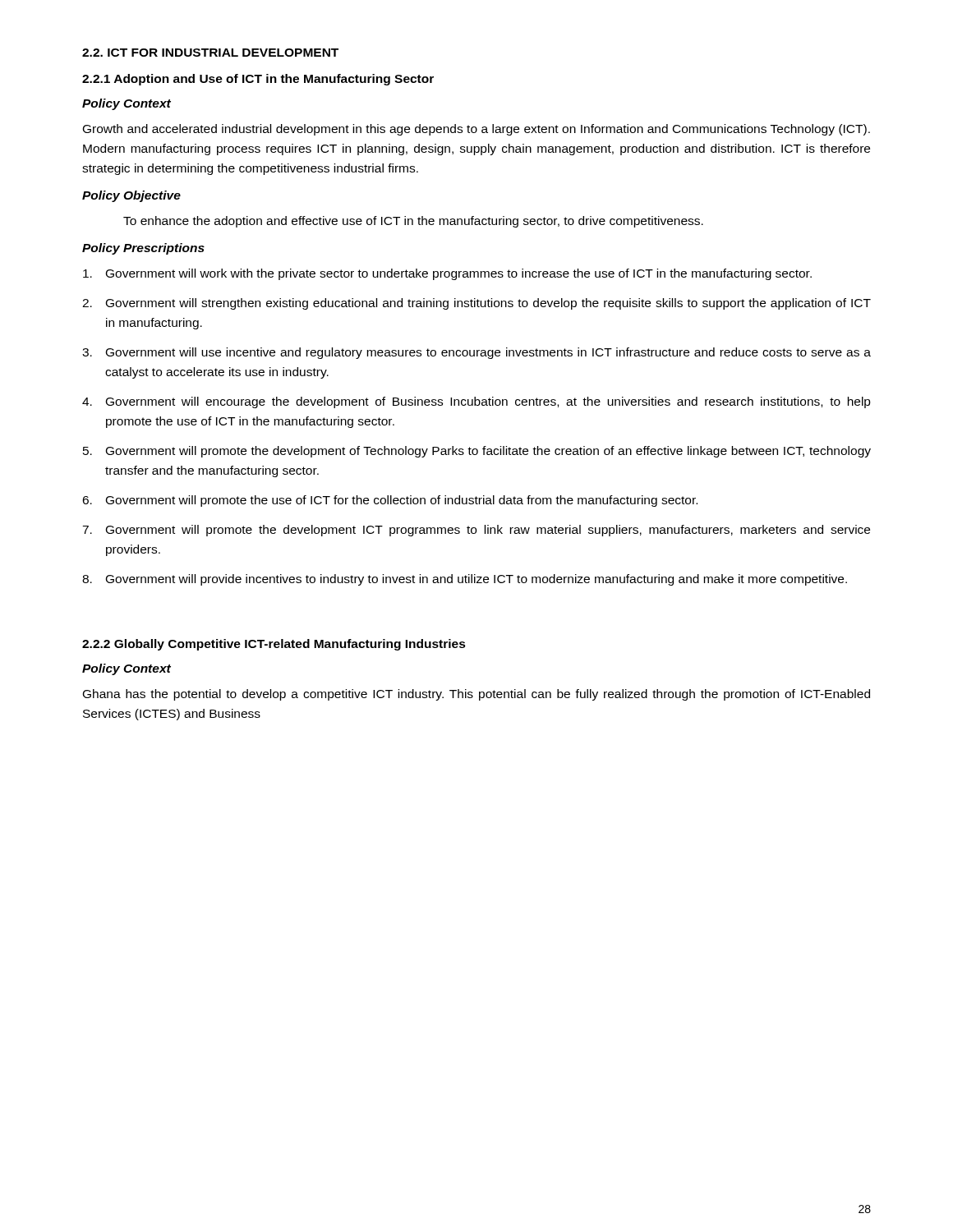Locate the text block starting "5. Government will promote the development of Technology"
Viewport: 953px width, 1232px height.
click(476, 461)
